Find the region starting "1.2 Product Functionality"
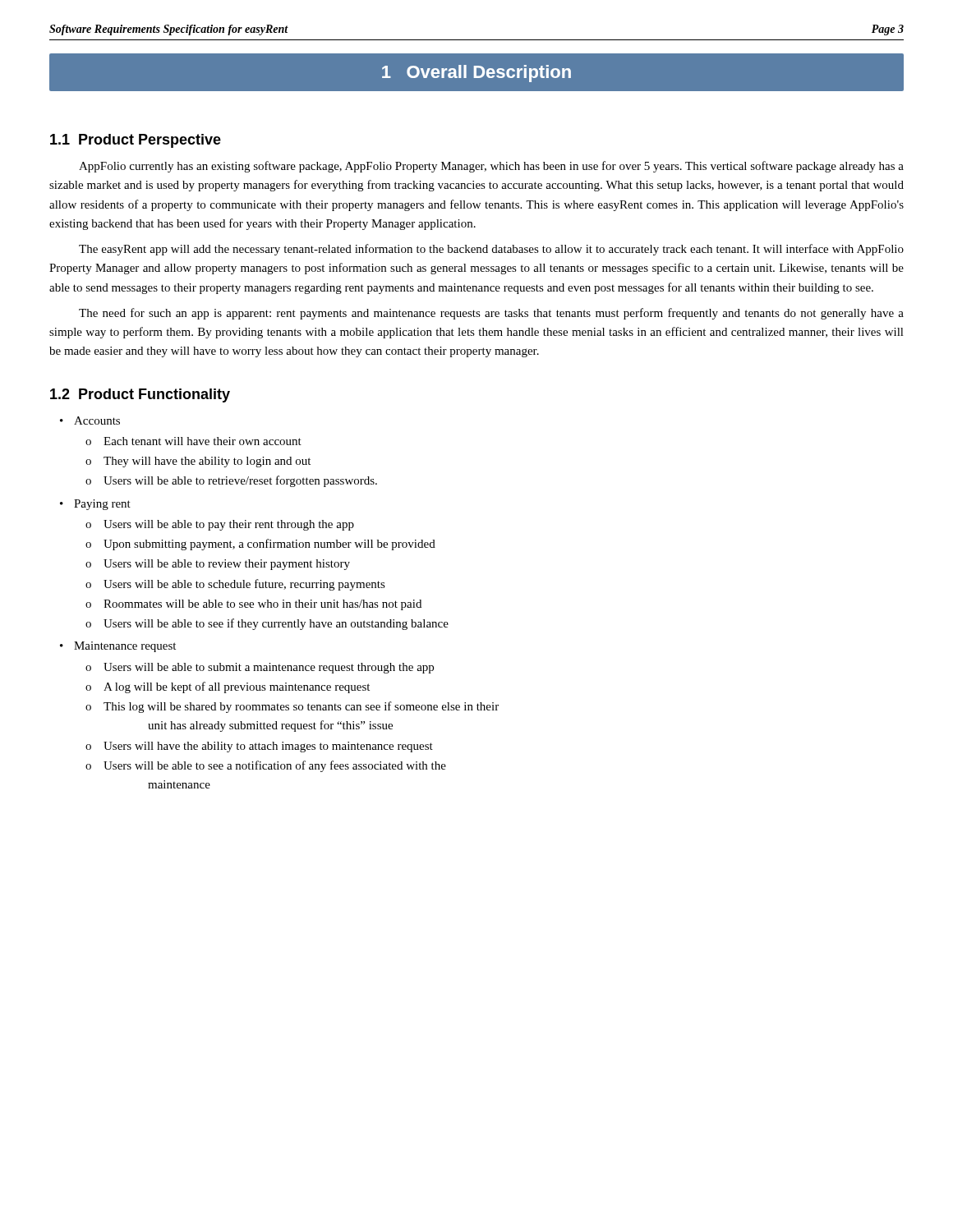This screenshot has height=1232, width=953. (140, 394)
